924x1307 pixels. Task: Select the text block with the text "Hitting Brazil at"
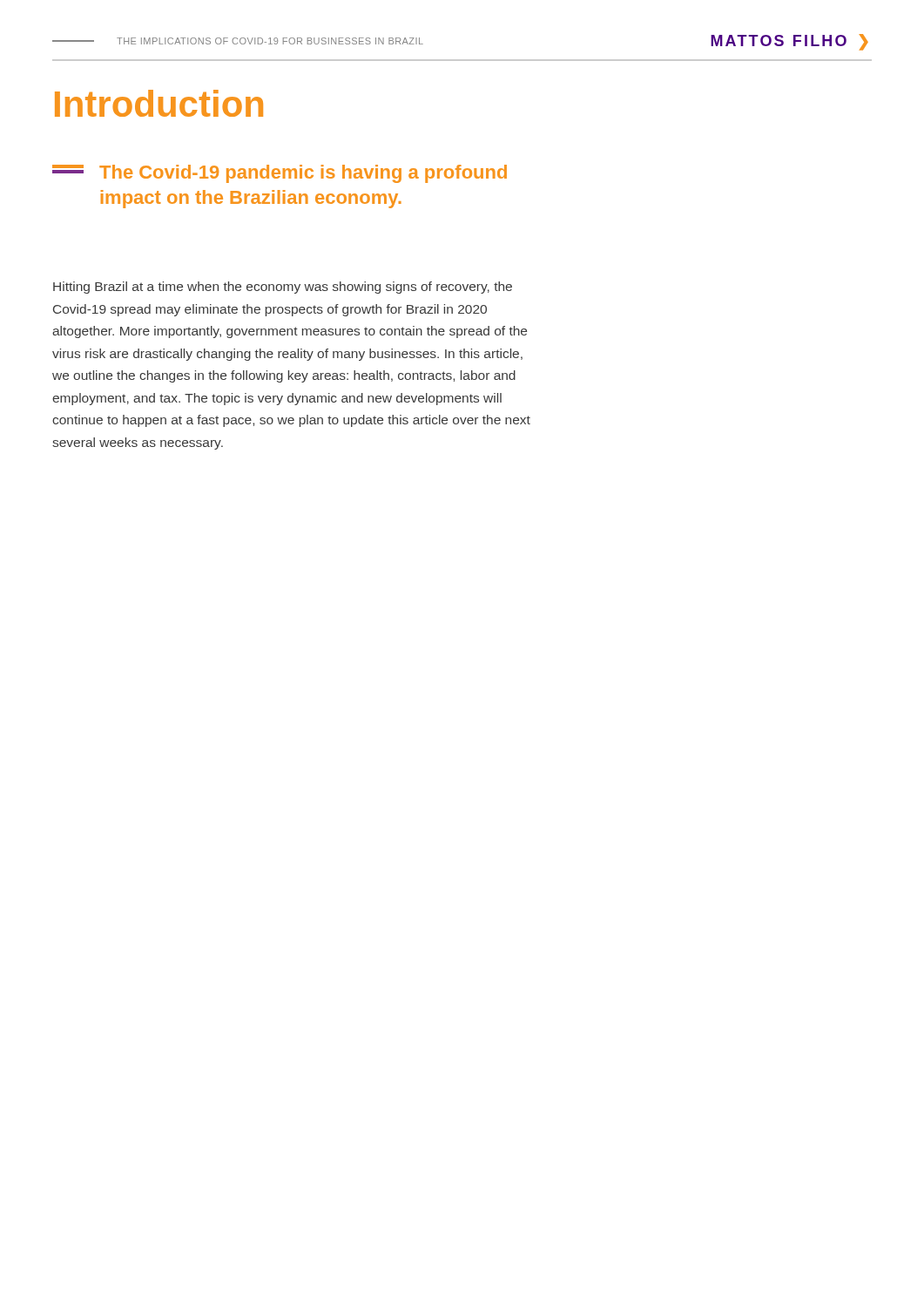296,364
